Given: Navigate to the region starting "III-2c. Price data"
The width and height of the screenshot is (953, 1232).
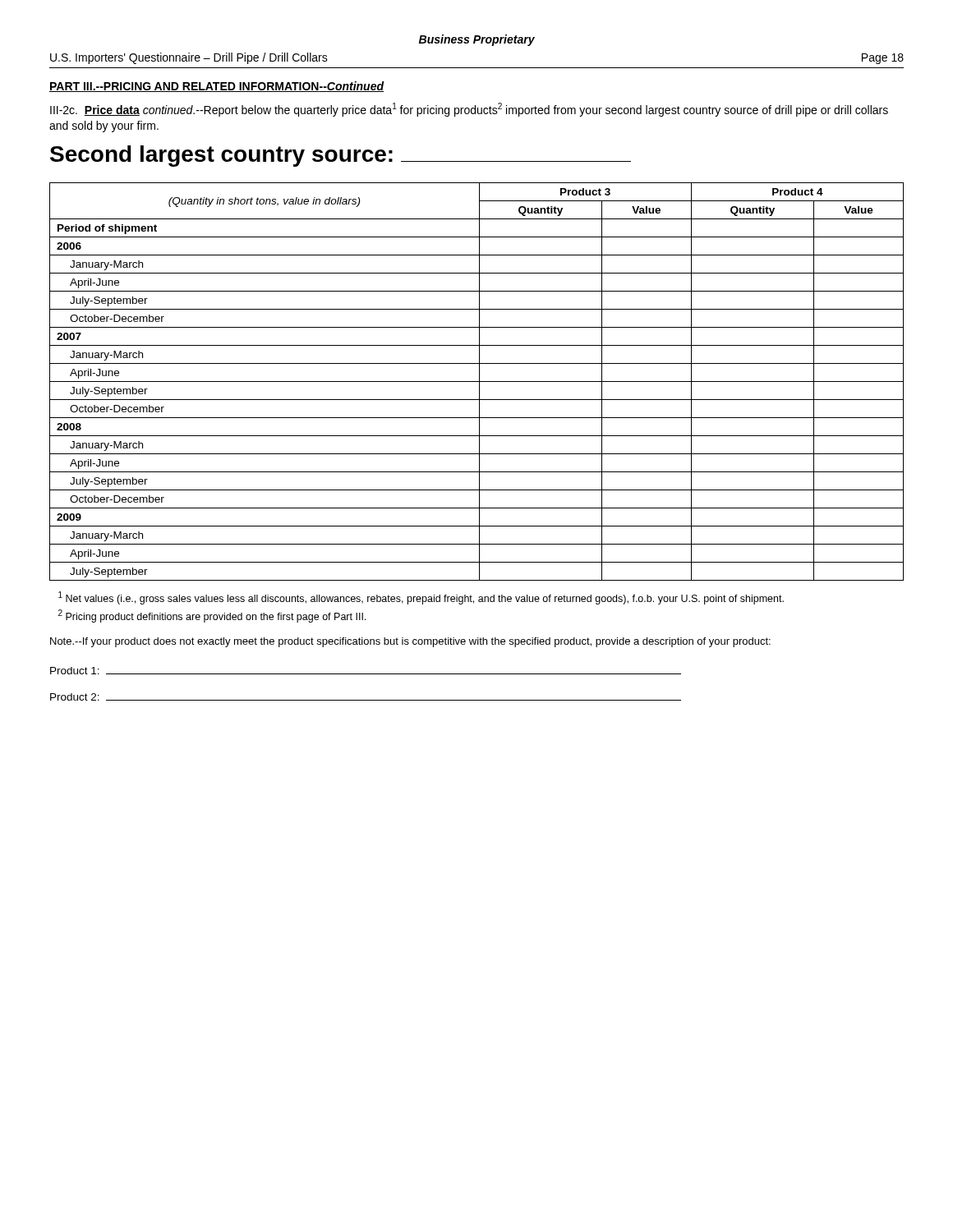Looking at the screenshot, I should click(x=469, y=117).
